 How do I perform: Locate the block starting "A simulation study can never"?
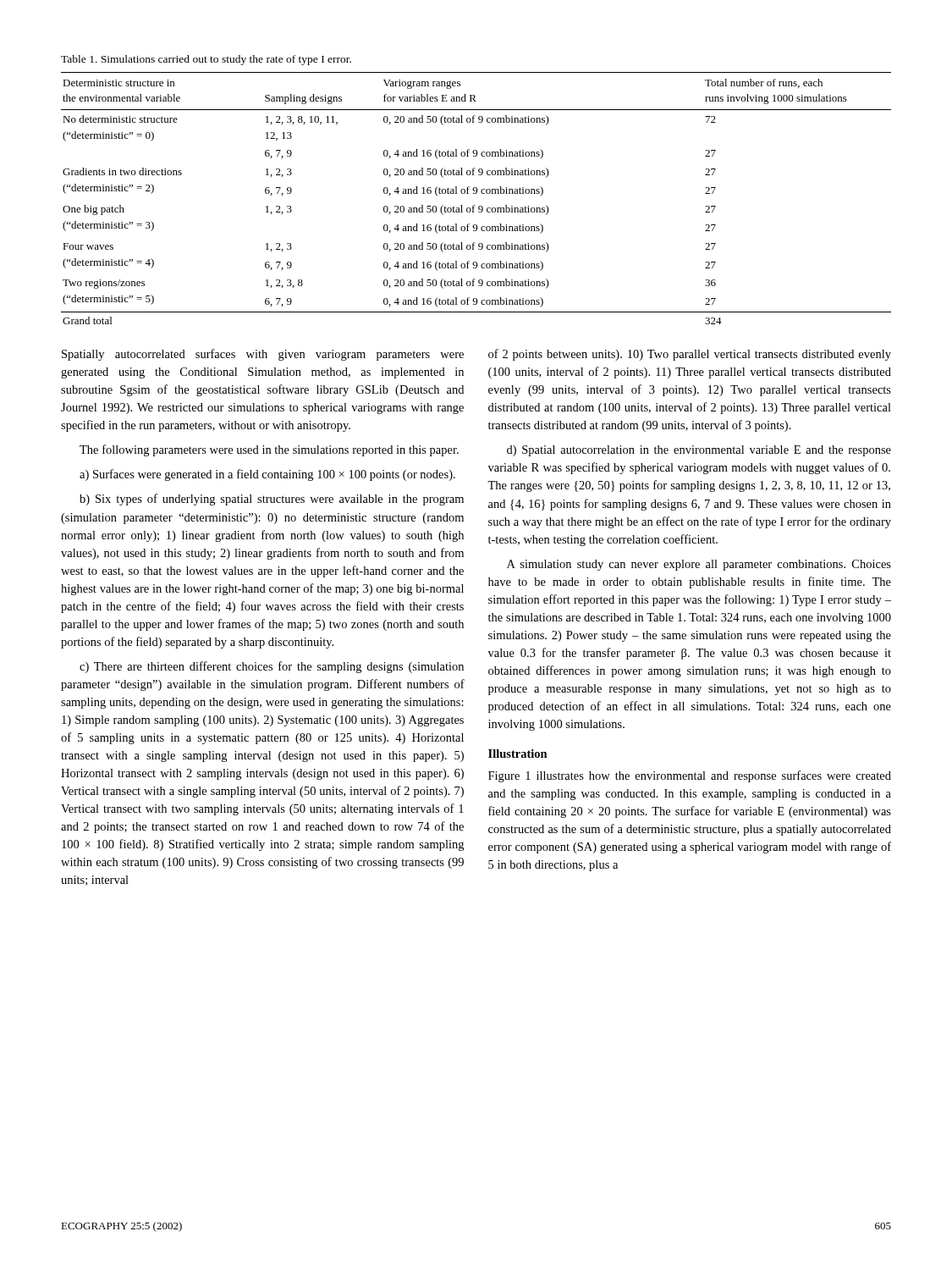point(689,644)
